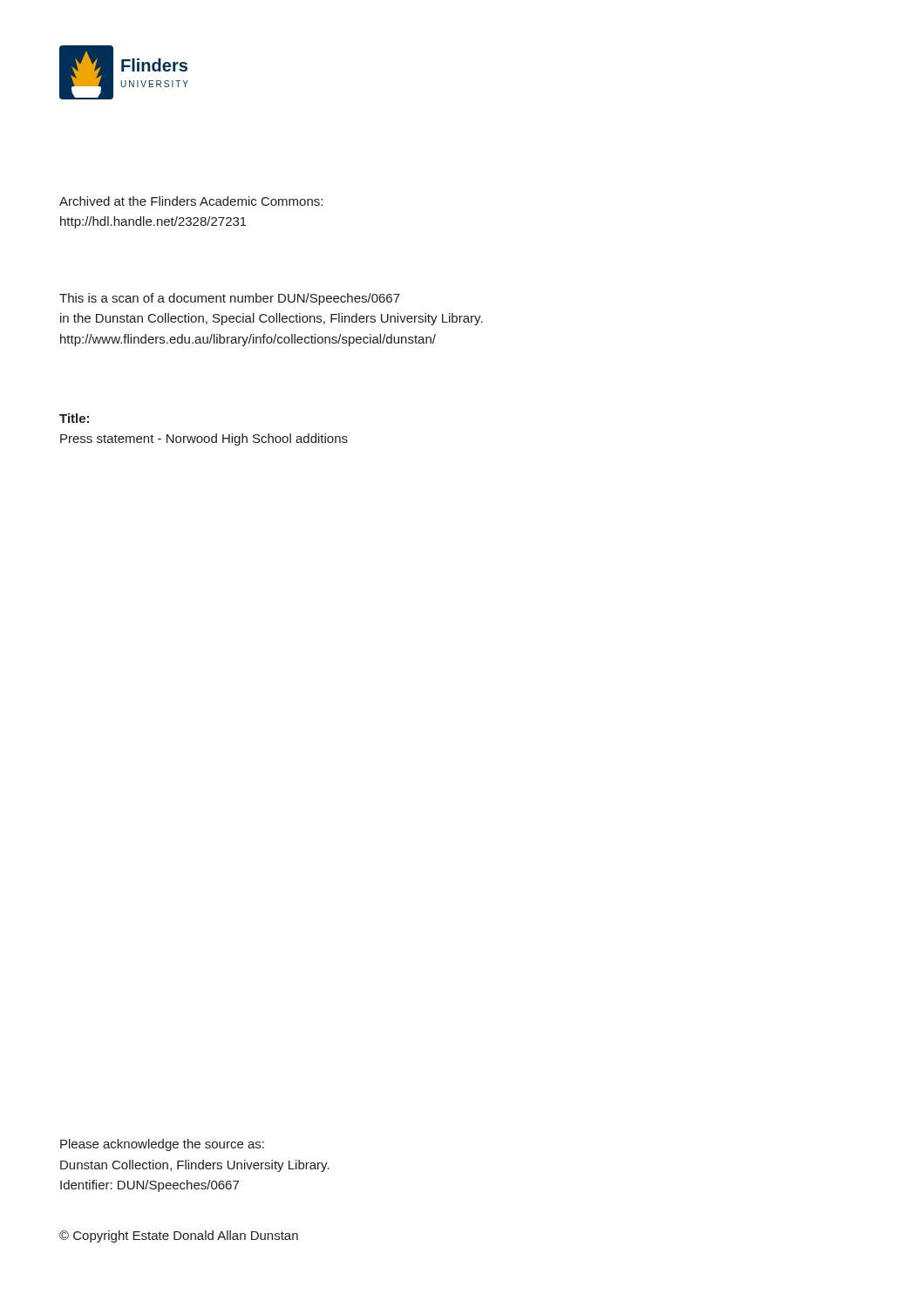Select a logo
This screenshot has width=924, height=1308.
138,82
